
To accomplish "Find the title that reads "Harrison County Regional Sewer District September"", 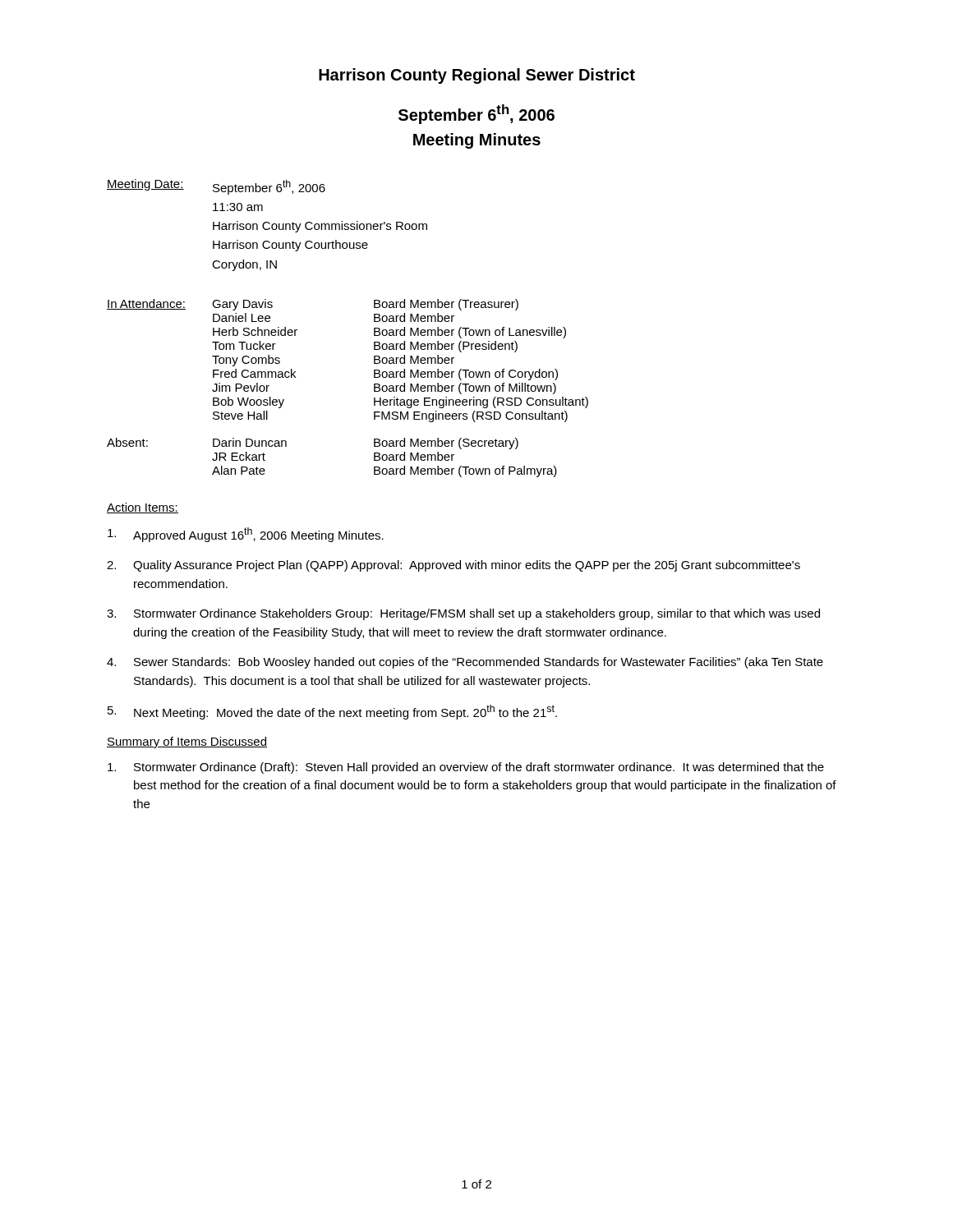I will click(x=476, y=109).
